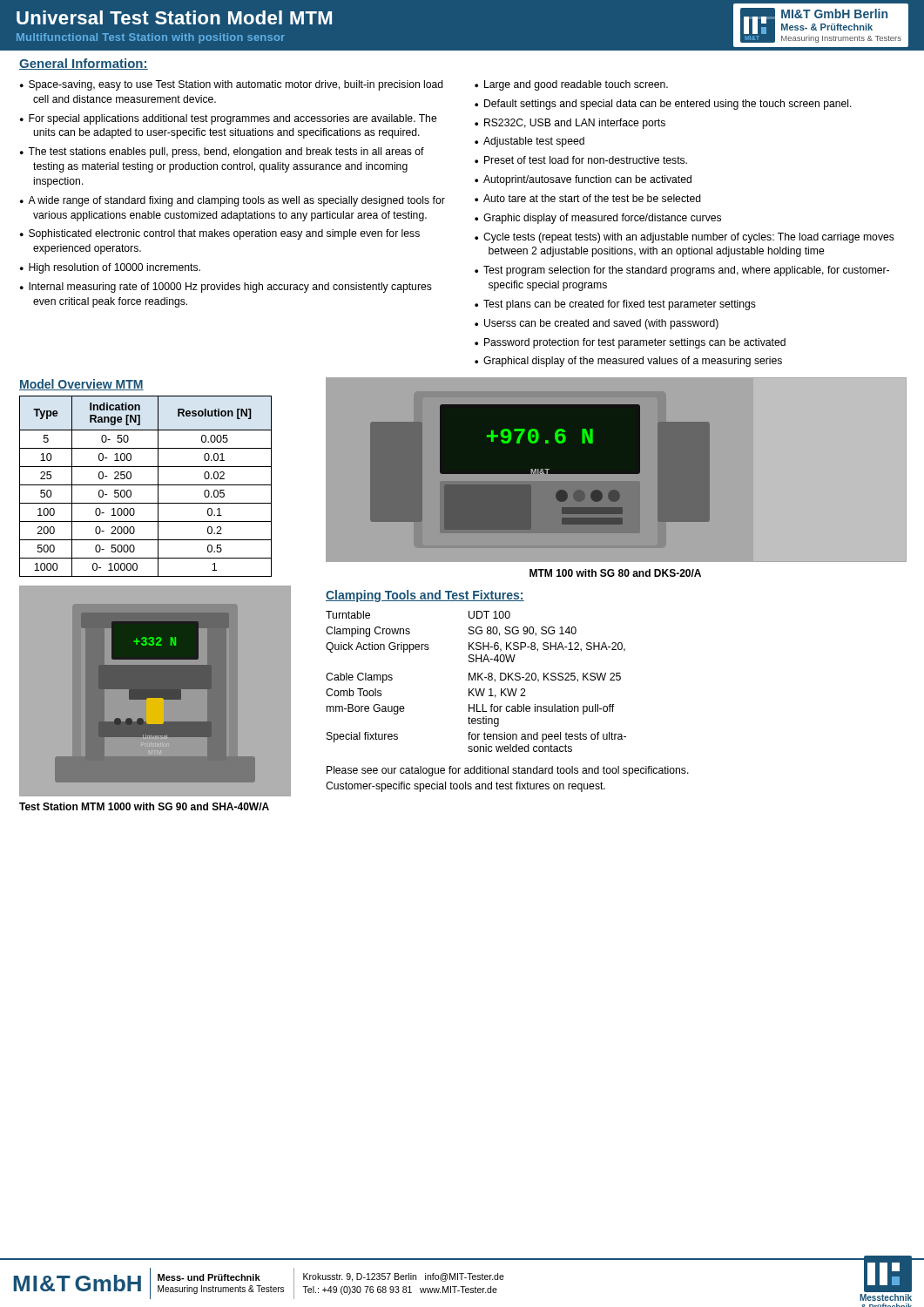Where does it say "MTM 100 with SG 80 and DKS-20/A"?

coord(615,574)
